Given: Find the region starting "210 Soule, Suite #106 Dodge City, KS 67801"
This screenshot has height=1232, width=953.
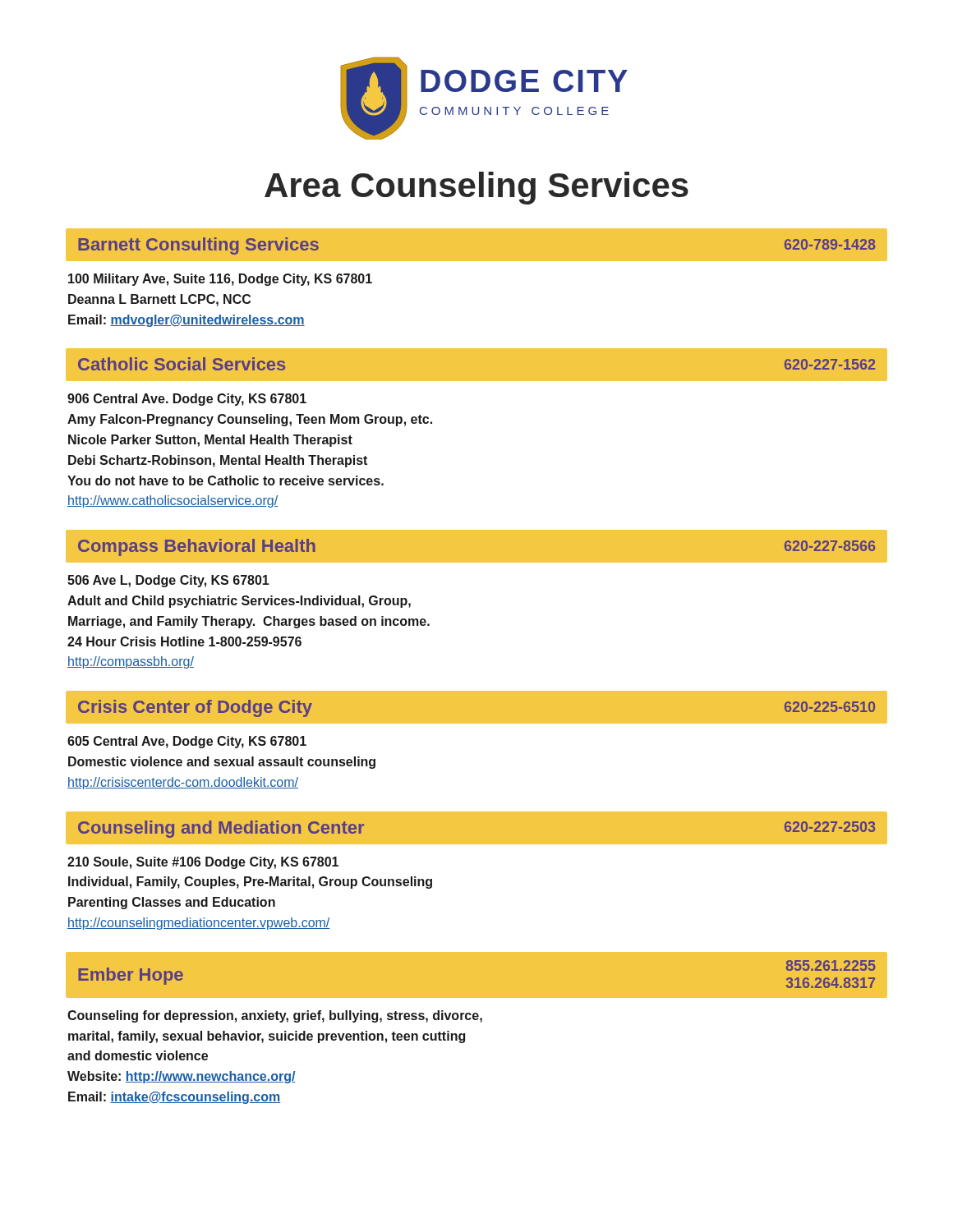Looking at the screenshot, I should pos(250,892).
